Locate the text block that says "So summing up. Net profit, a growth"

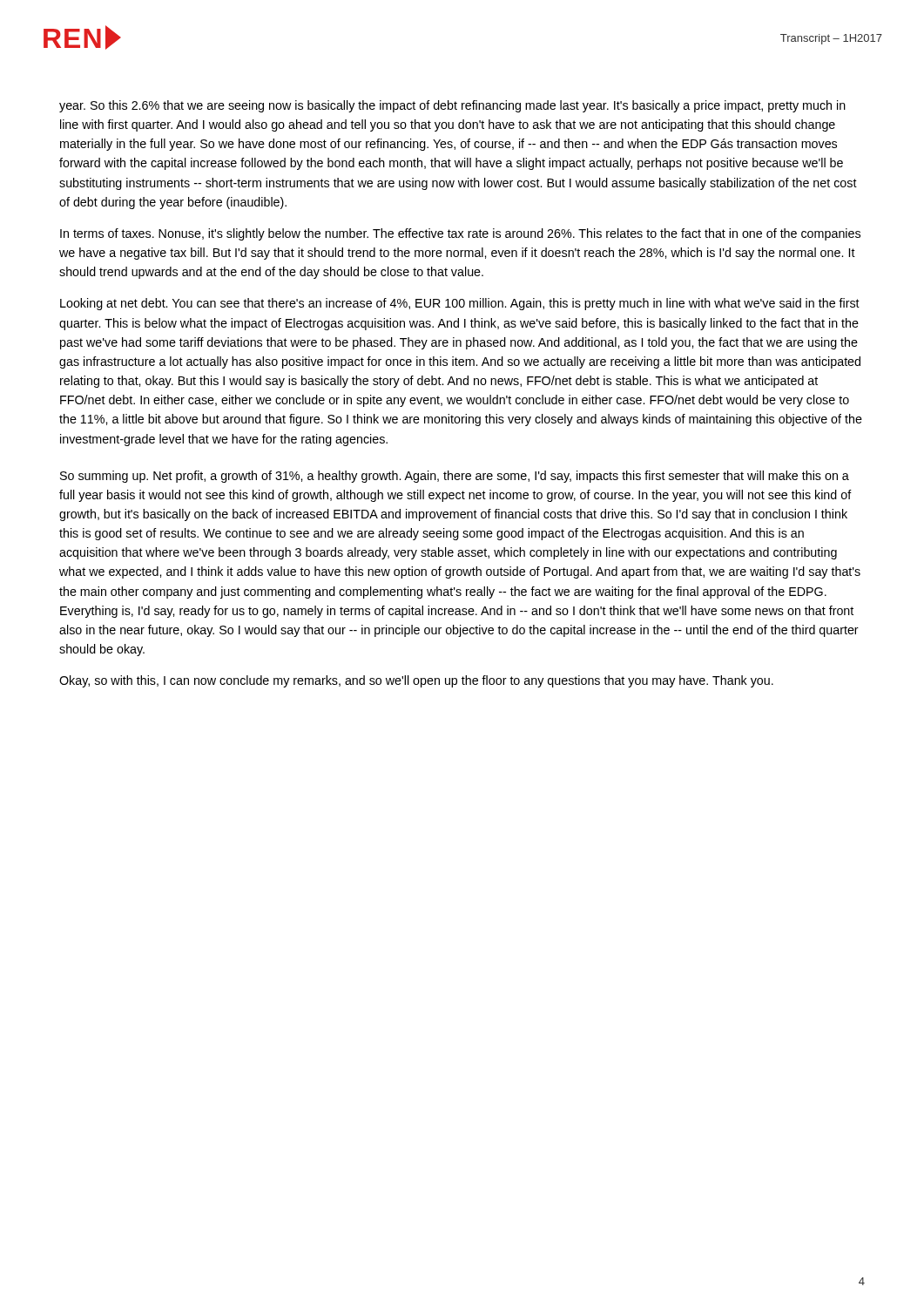point(462,578)
